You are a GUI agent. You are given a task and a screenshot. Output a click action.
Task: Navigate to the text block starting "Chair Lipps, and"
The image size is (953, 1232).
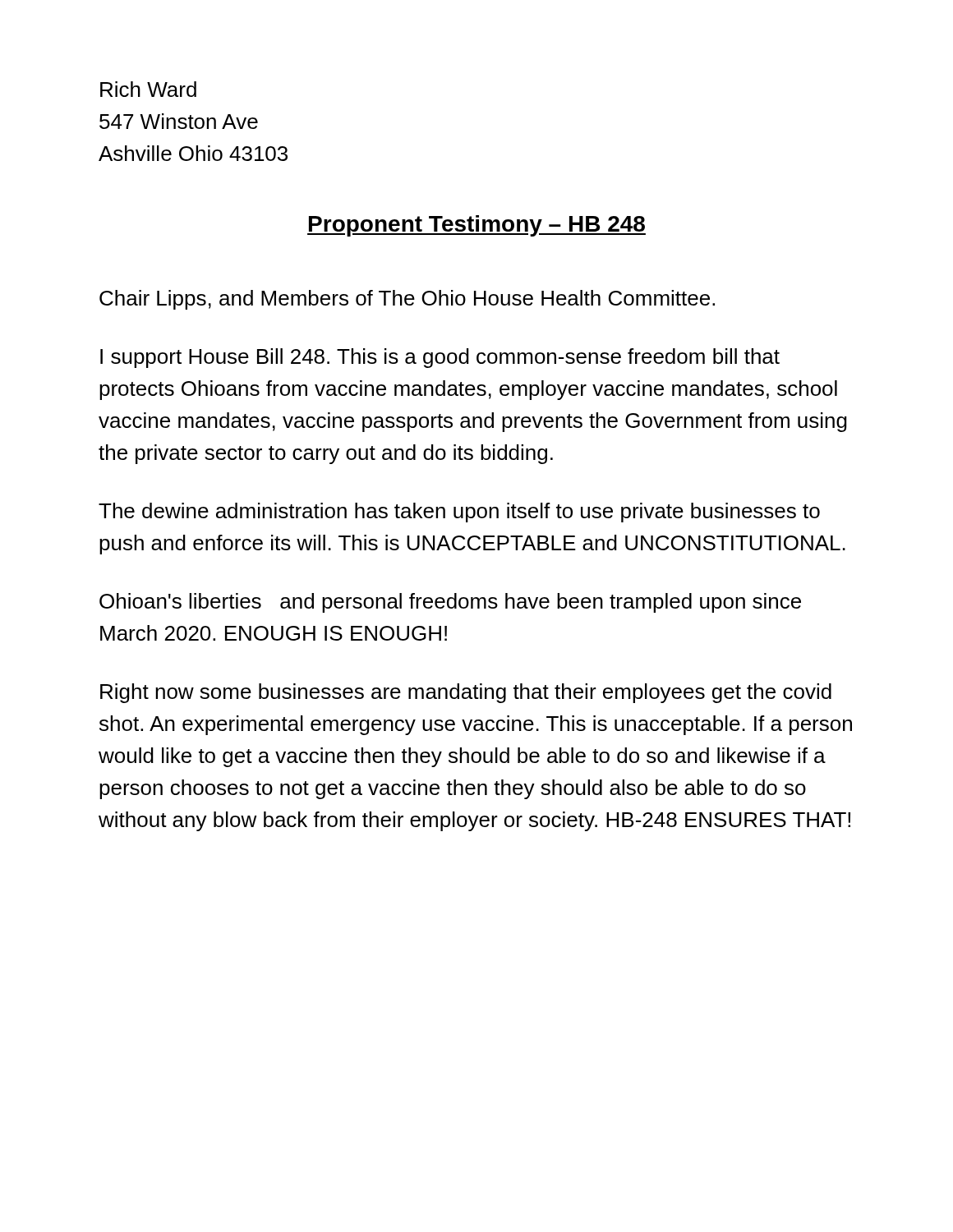point(408,298)
